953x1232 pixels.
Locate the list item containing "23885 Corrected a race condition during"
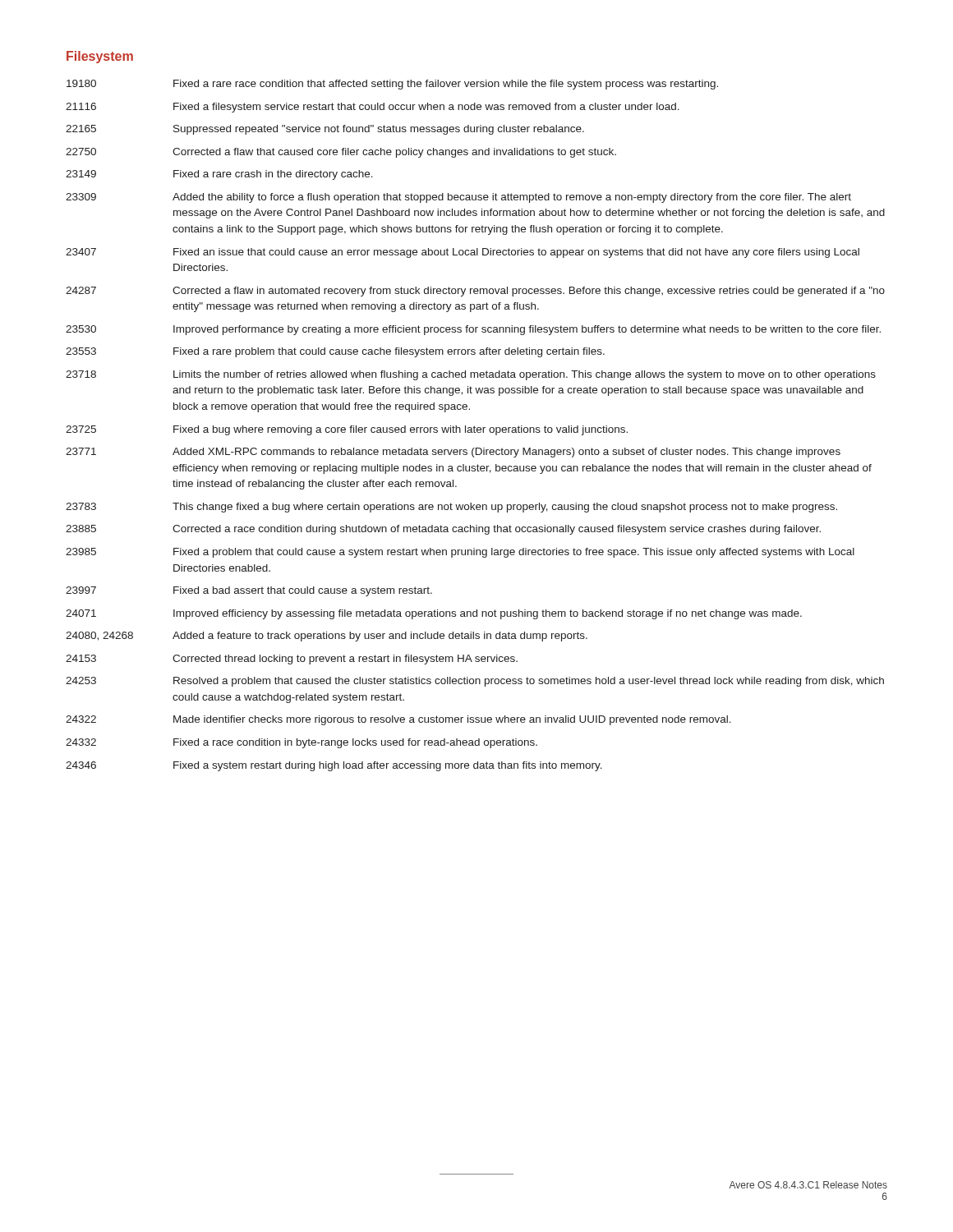476,529
